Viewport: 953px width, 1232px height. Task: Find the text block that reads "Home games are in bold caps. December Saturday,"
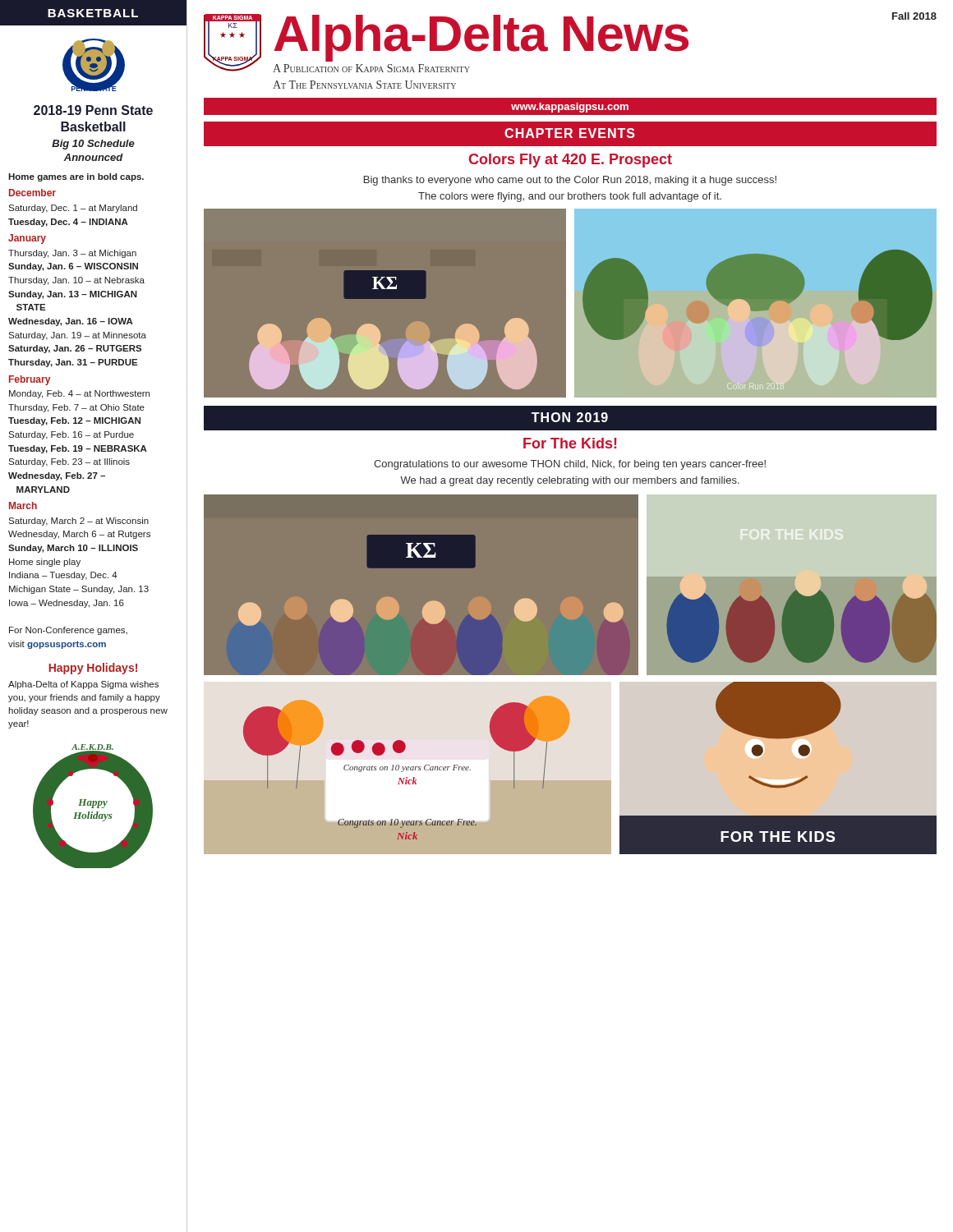[93, 410]
